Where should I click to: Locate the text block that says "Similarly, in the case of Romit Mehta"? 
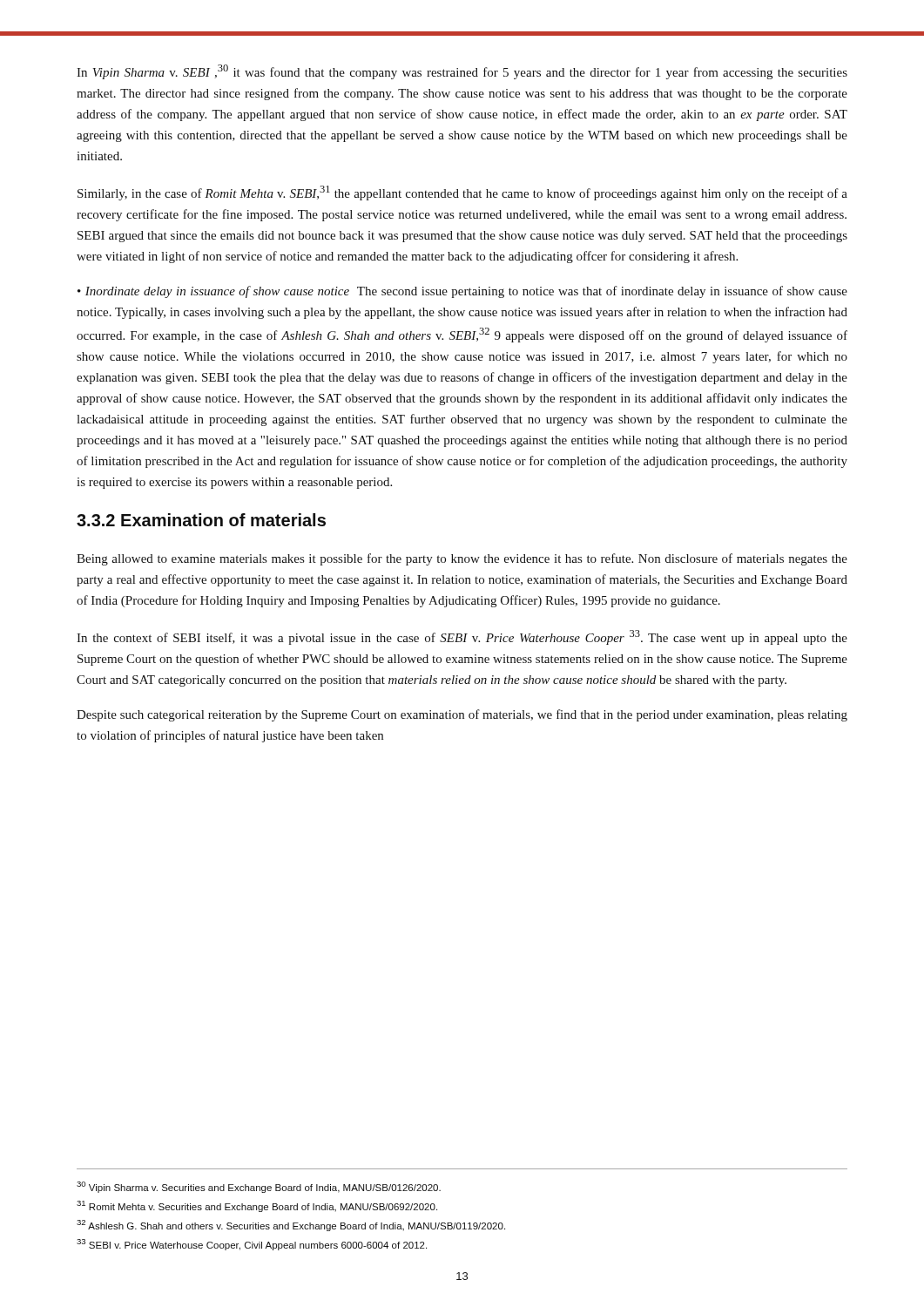[x=462, y=223]
